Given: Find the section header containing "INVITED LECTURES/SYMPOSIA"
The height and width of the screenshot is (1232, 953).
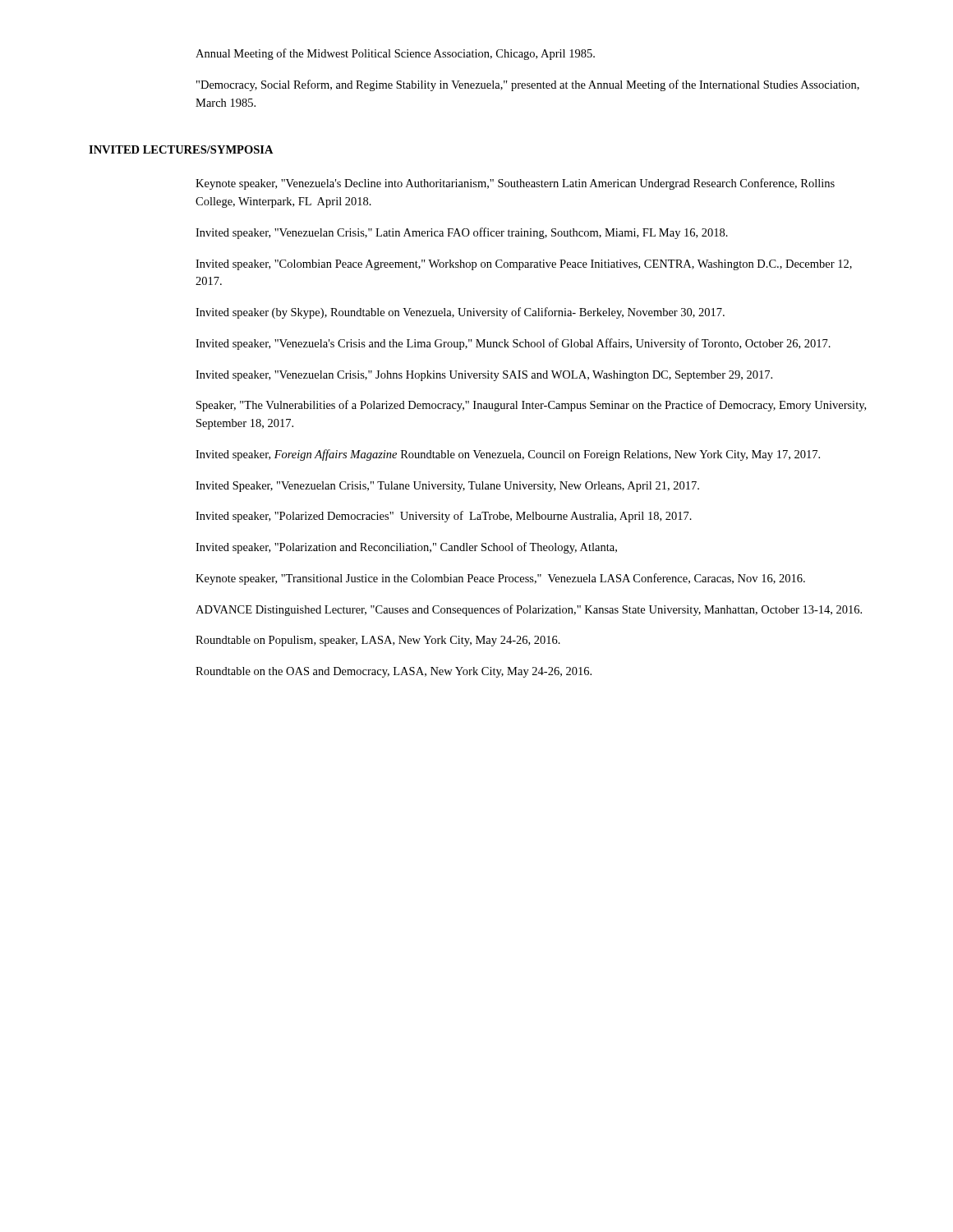Looking at the screenshot, I should click(x=181, y=150).
